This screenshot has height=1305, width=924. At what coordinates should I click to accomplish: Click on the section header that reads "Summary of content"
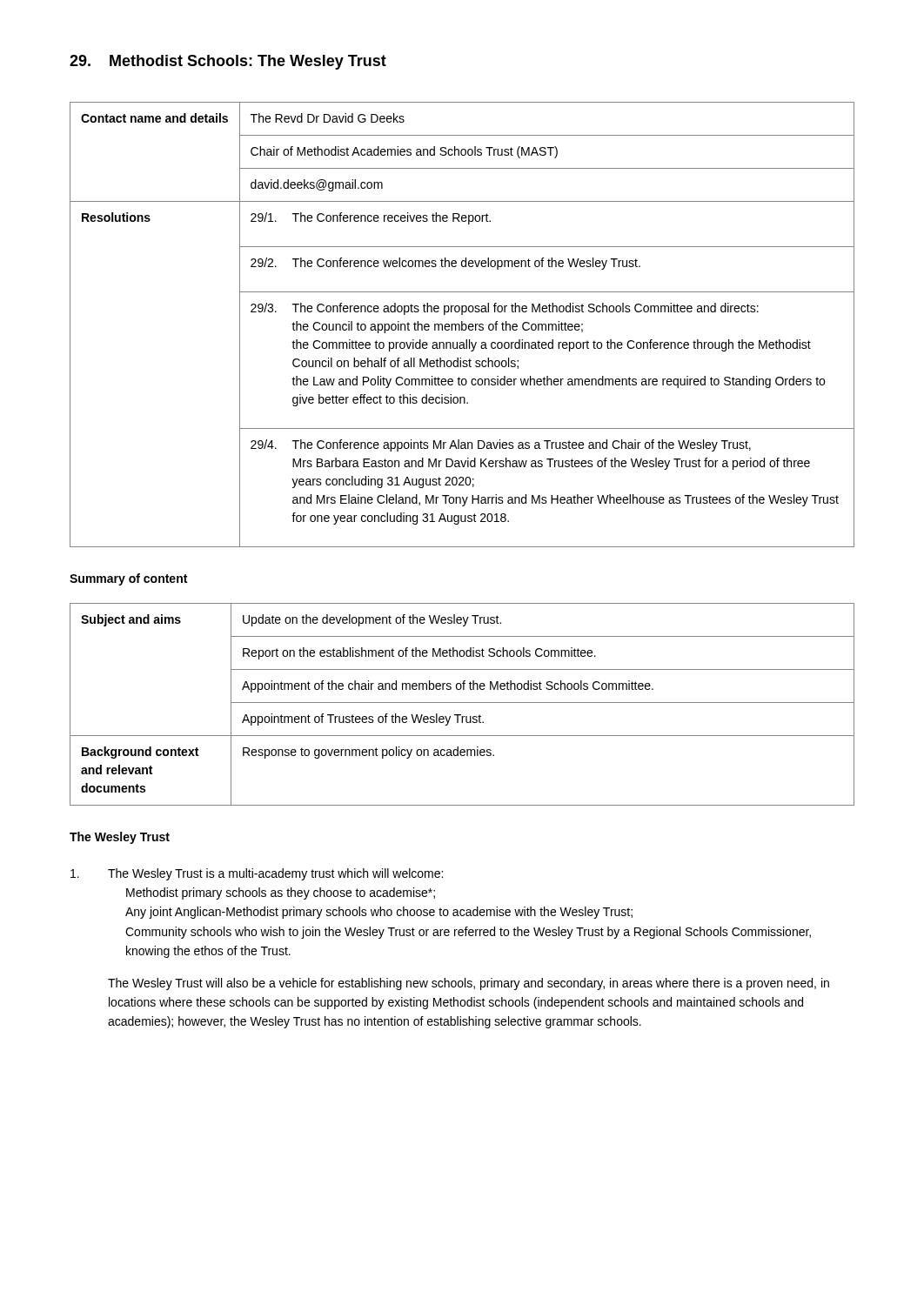pos(128,579)
